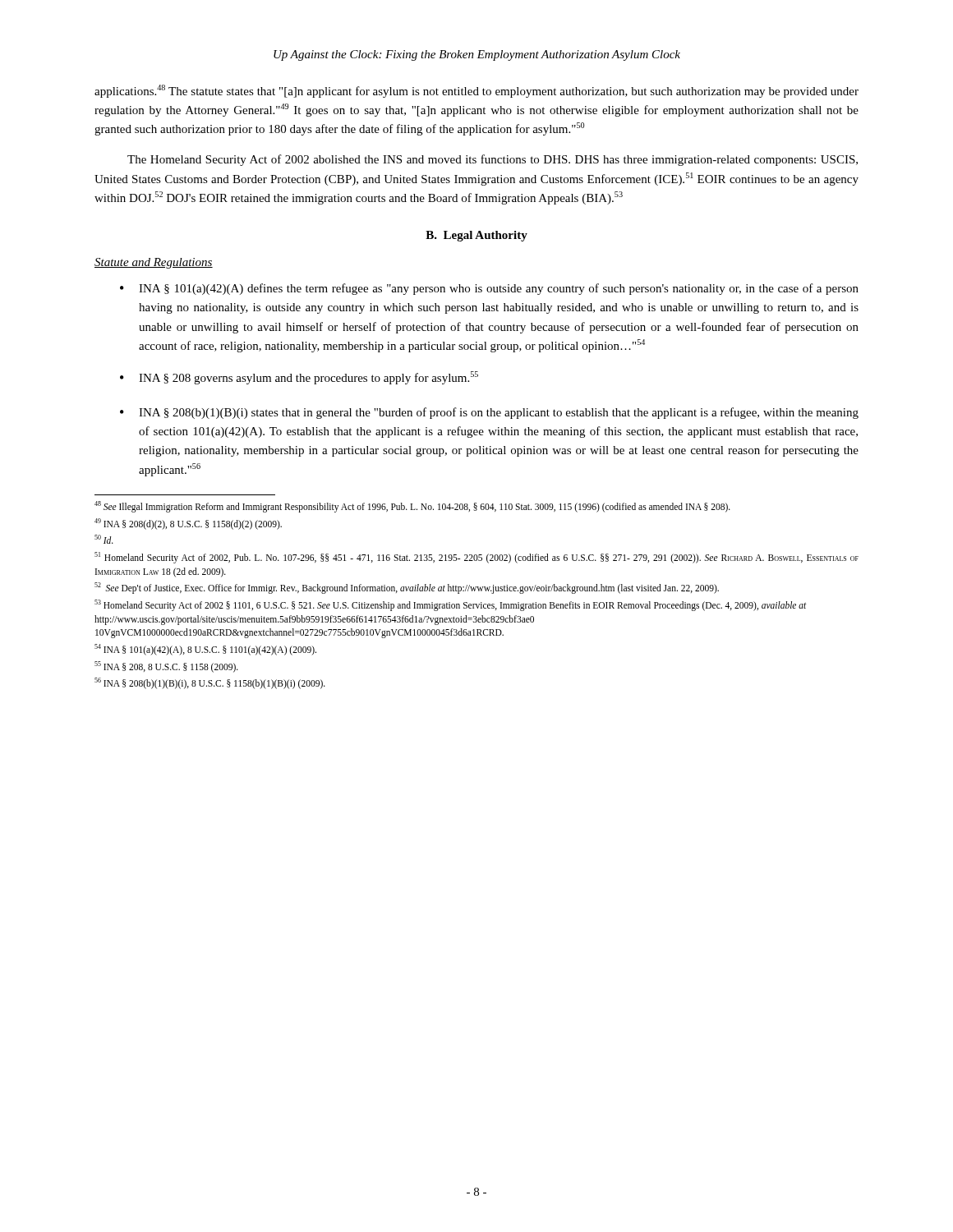Click the passage that begins "• INA § 208 governs asylum and the"
Image resolution: width=953 pixels, height=1232 pixels.
(299, 378)
